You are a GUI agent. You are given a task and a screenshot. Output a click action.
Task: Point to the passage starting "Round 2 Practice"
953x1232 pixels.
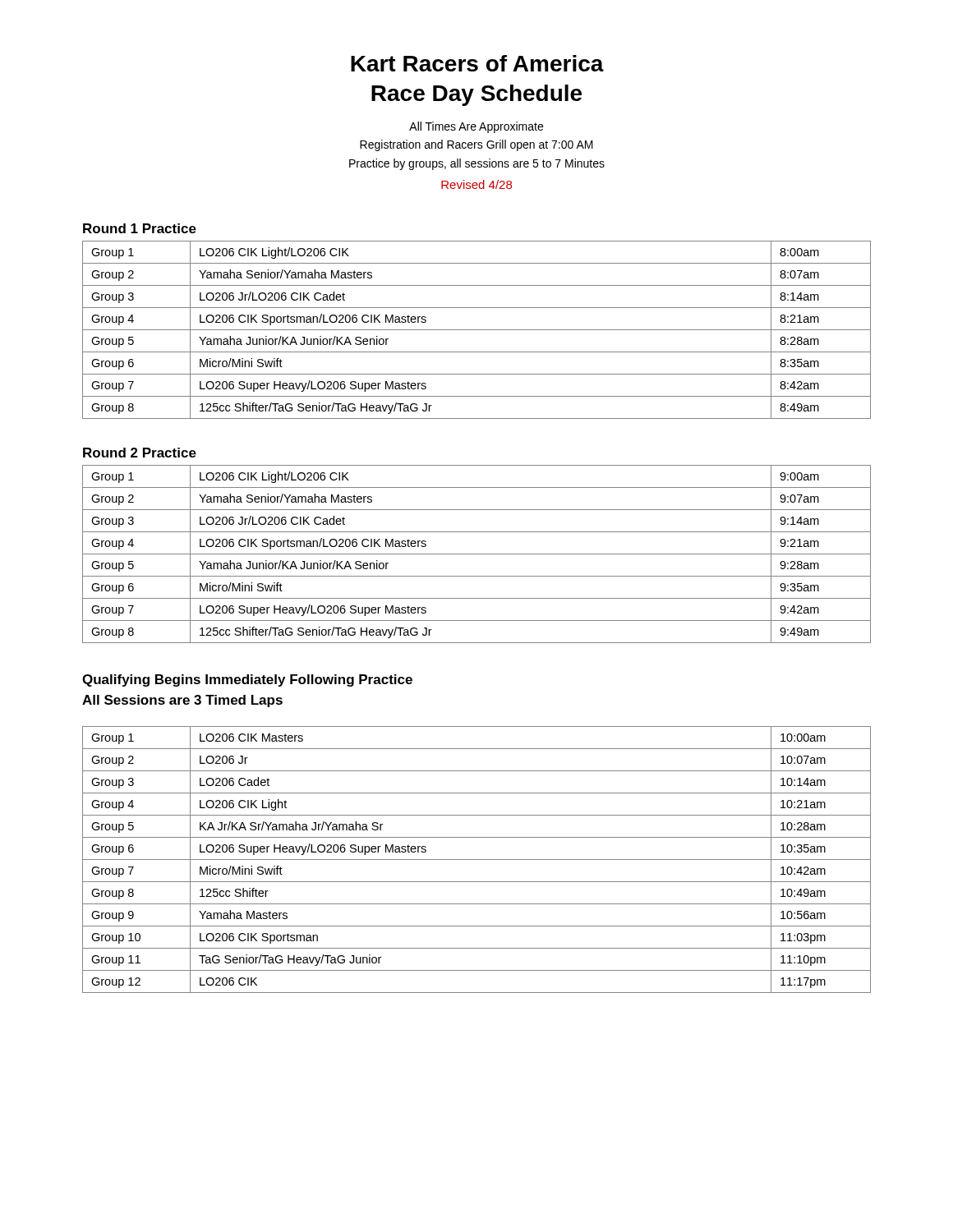coord(139,453)
